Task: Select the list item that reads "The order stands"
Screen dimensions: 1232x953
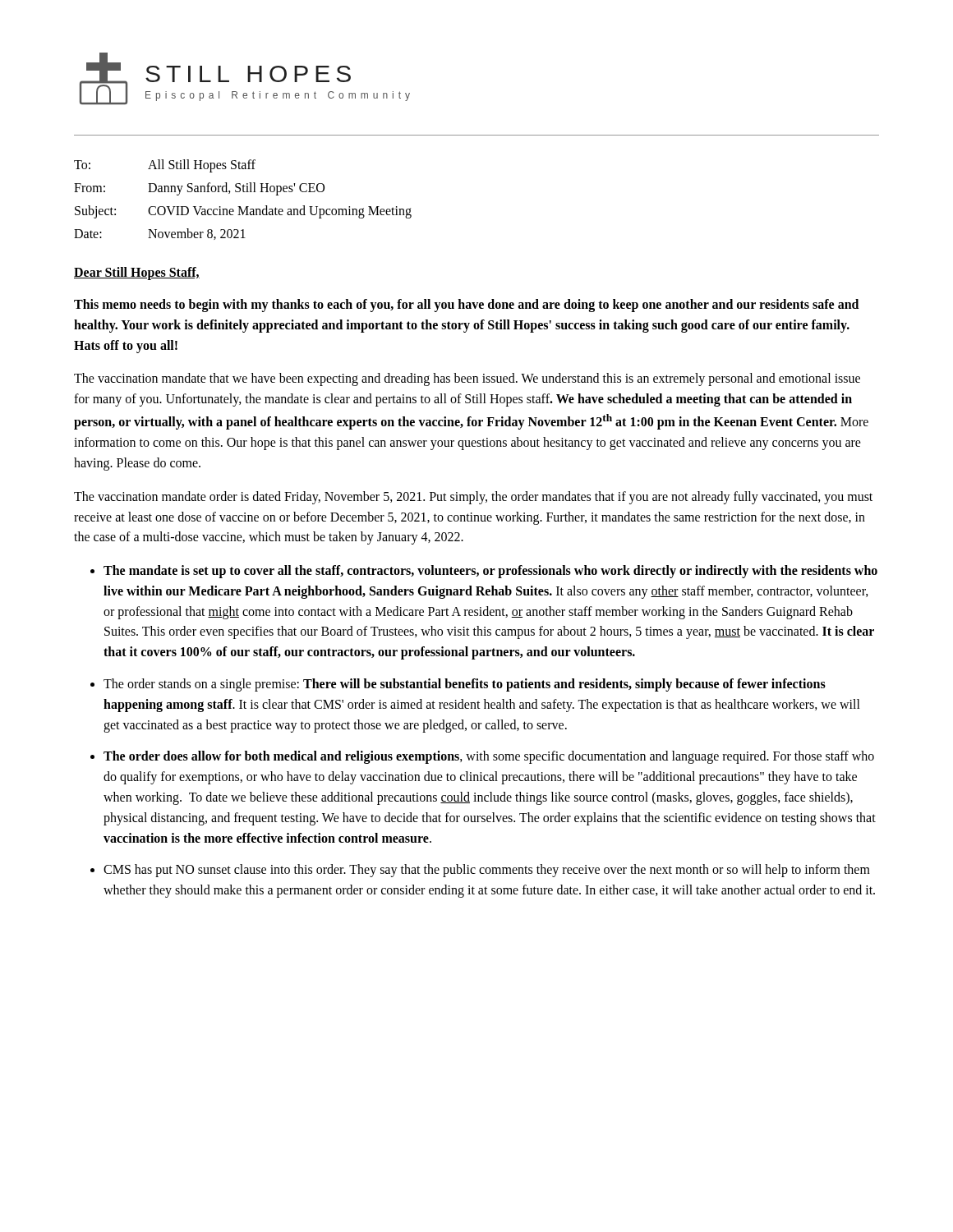Action: point(482,704)
